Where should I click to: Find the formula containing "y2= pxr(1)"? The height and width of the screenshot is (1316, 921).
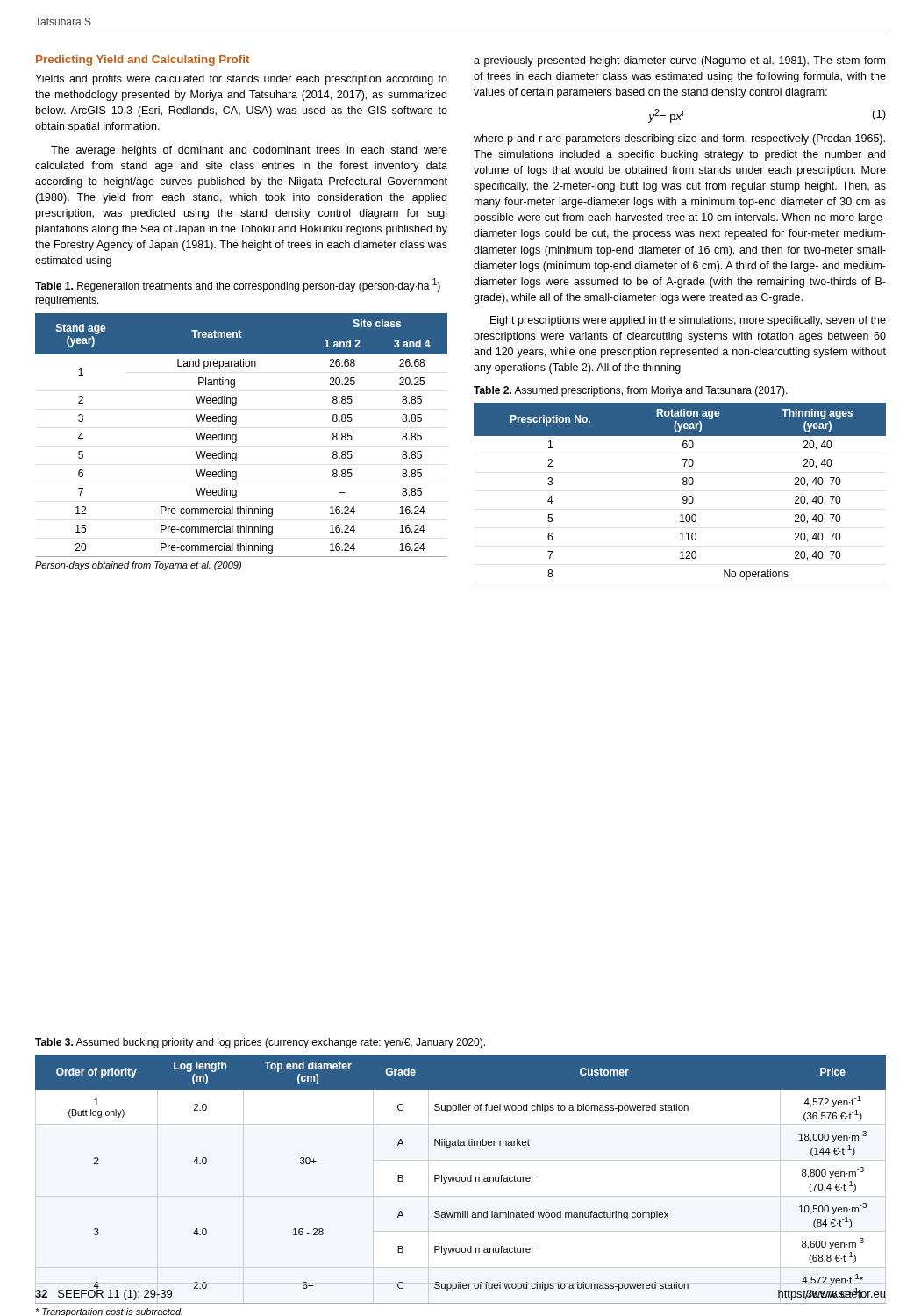coord(657,115)
